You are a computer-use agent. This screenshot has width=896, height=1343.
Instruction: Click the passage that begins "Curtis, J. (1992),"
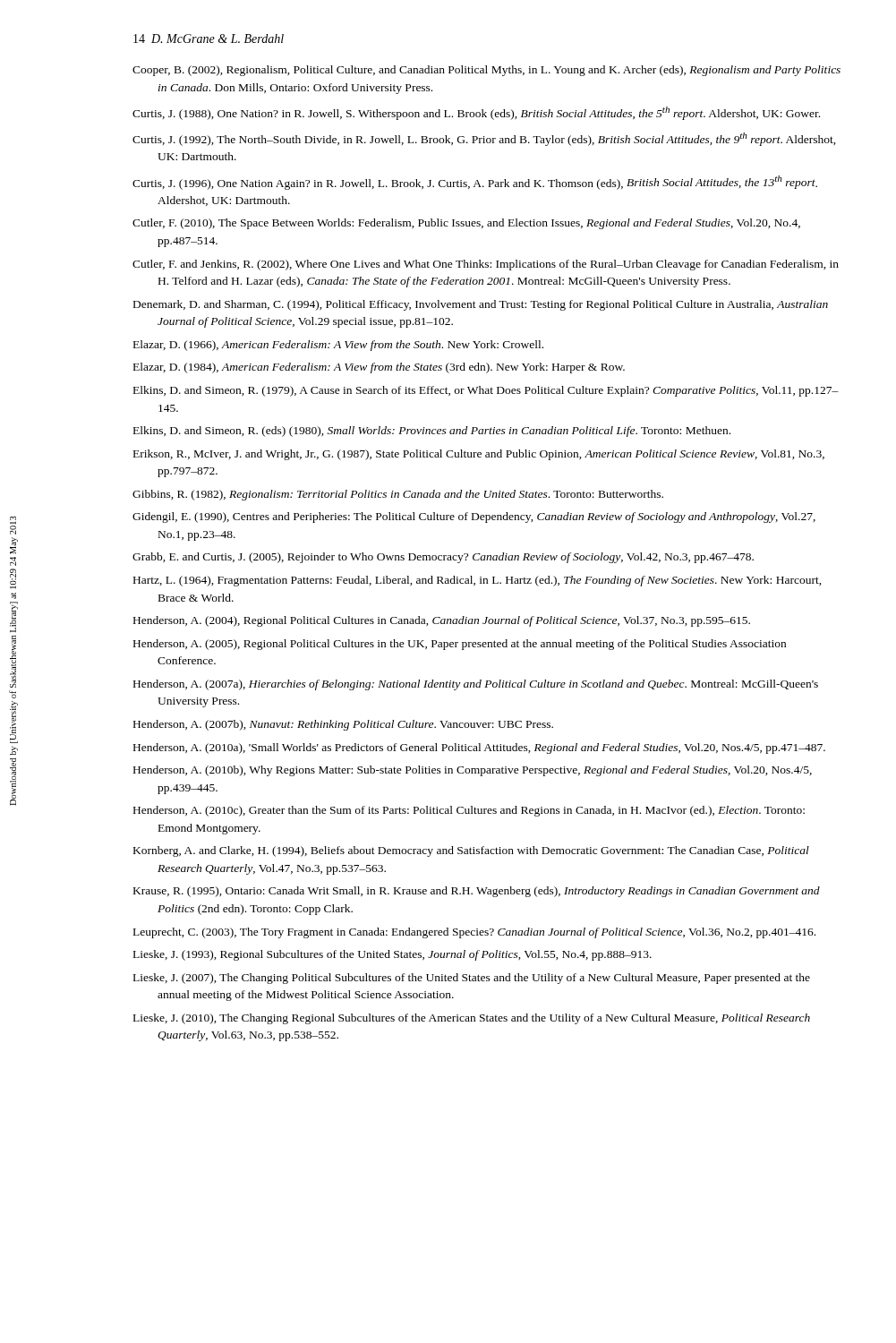484,146
